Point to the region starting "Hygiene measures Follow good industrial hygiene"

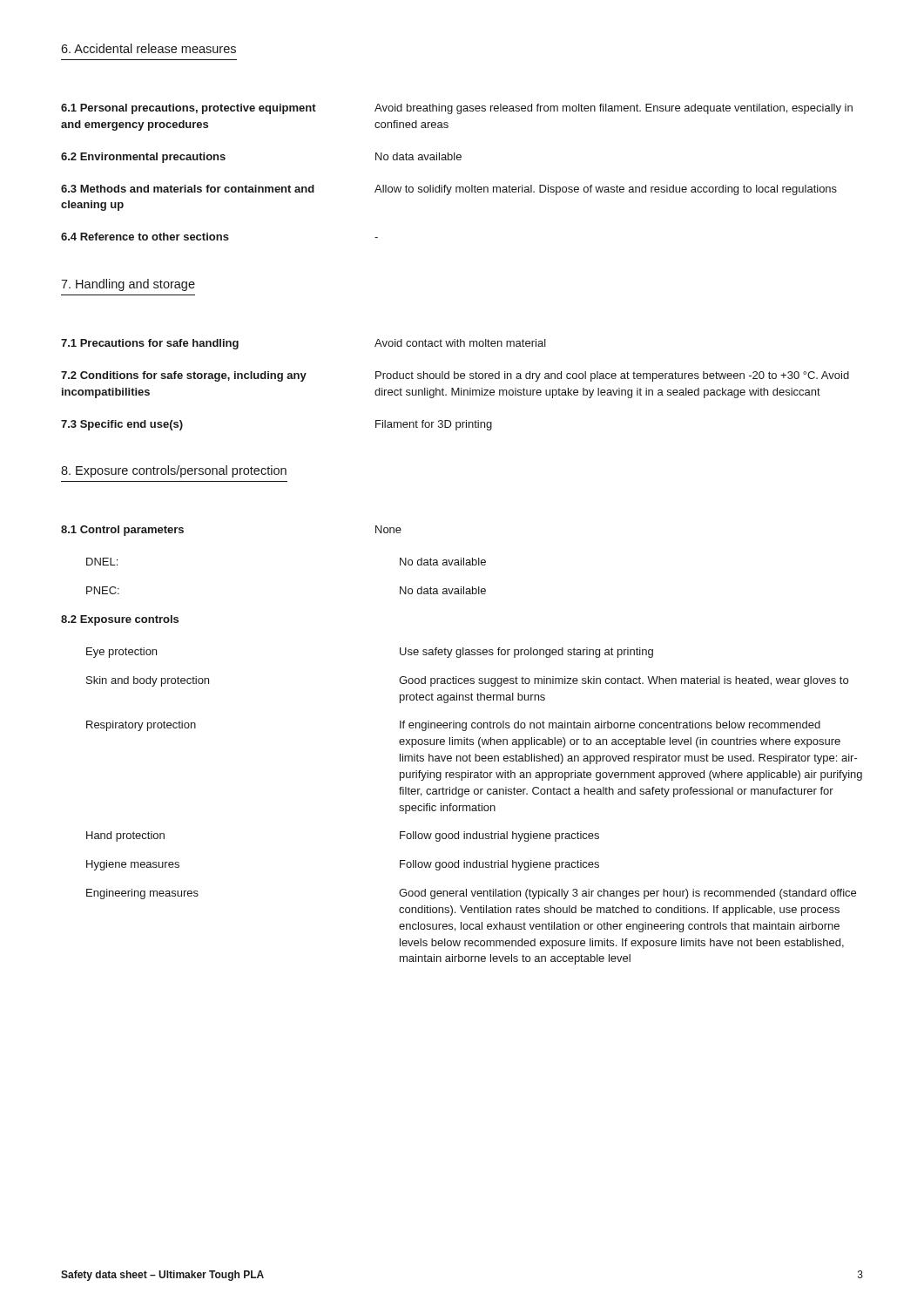pyautogui.click(x=462, y=865)
